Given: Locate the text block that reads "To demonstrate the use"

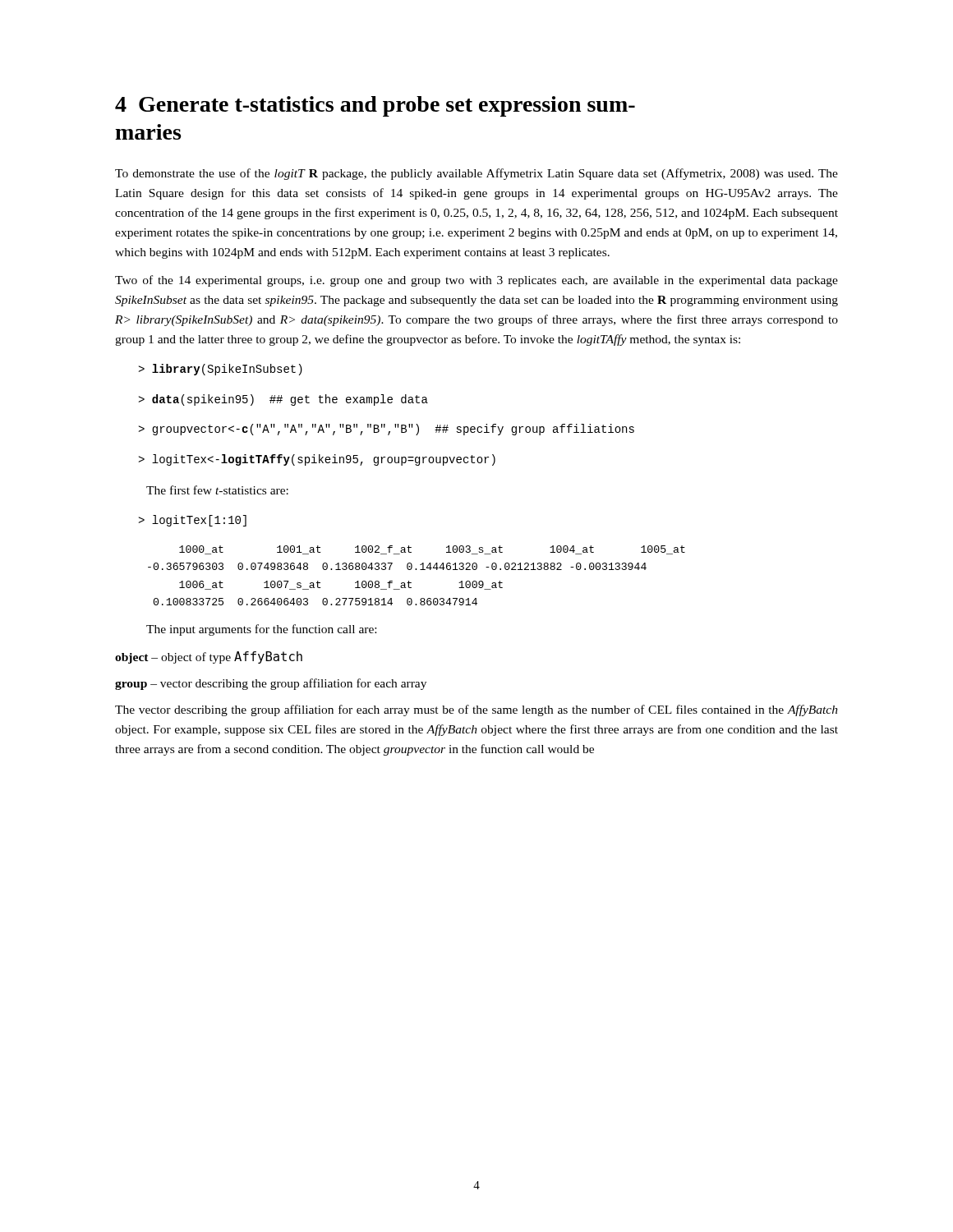Looking at the screenshot, I should click(x=476, y=213).
